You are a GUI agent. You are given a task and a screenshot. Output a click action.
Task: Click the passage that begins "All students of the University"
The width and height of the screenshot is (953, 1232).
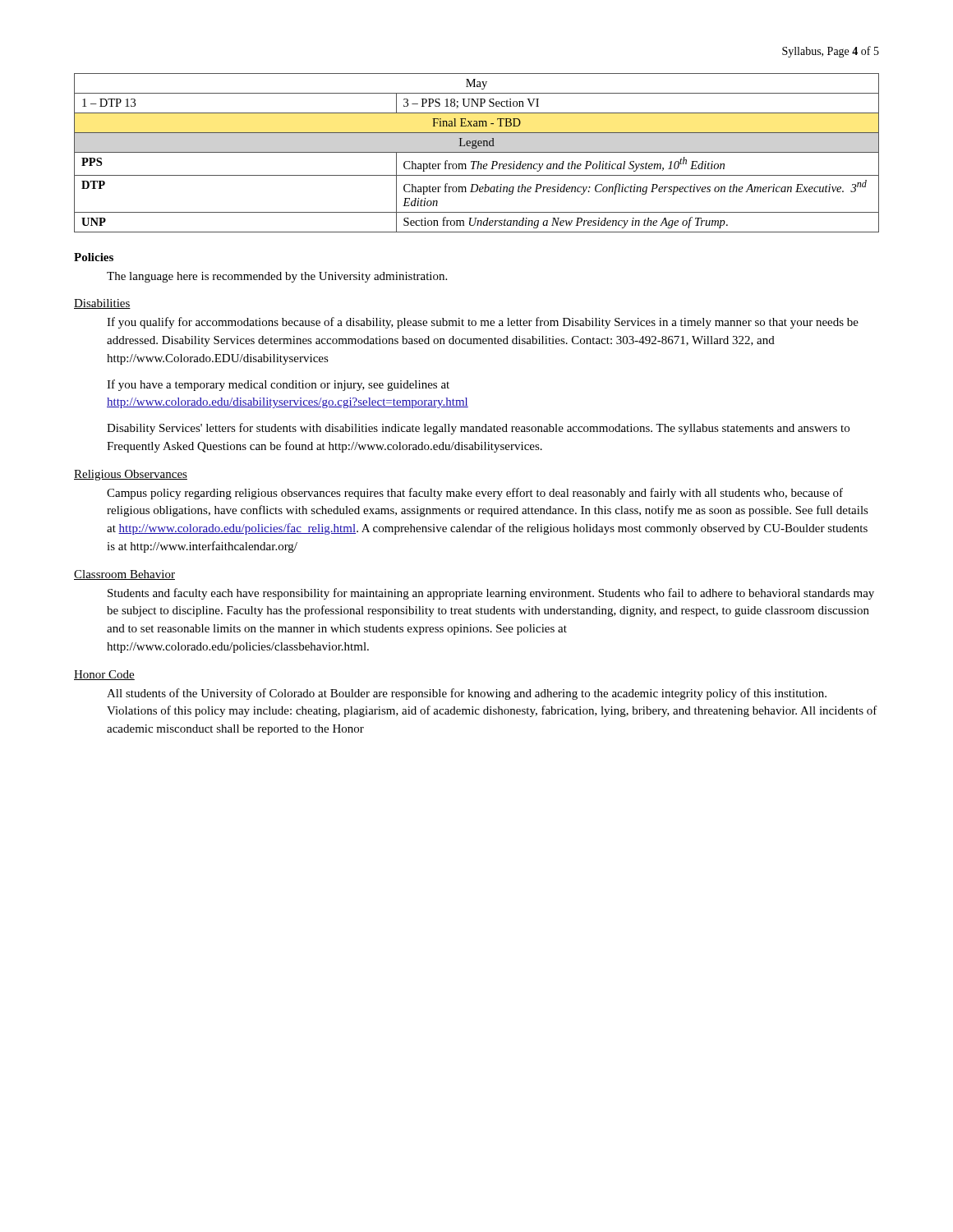pos(492,711)
